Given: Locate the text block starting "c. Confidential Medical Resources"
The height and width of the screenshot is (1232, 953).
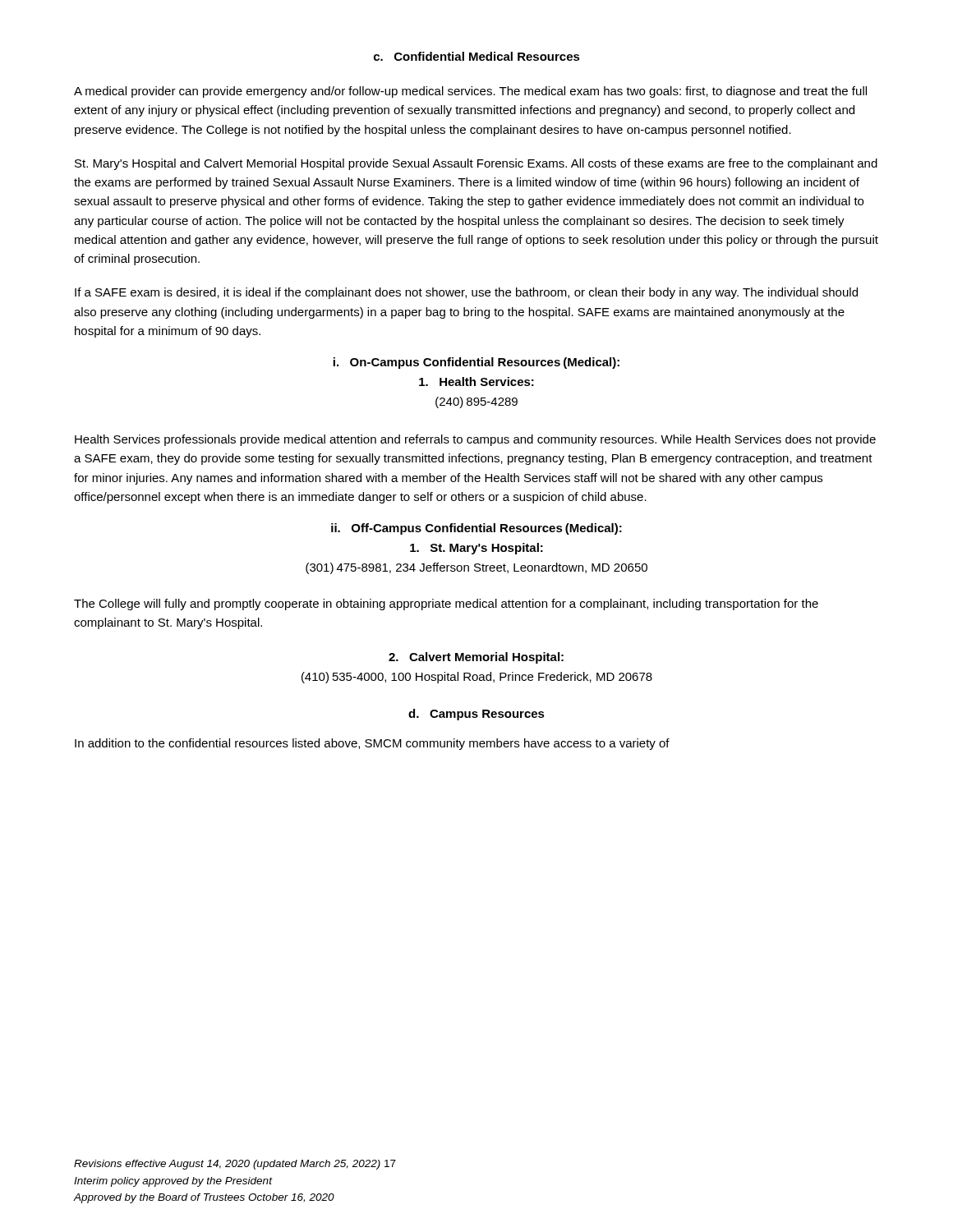Looking at the screenshot, I should tap(476, 56).
